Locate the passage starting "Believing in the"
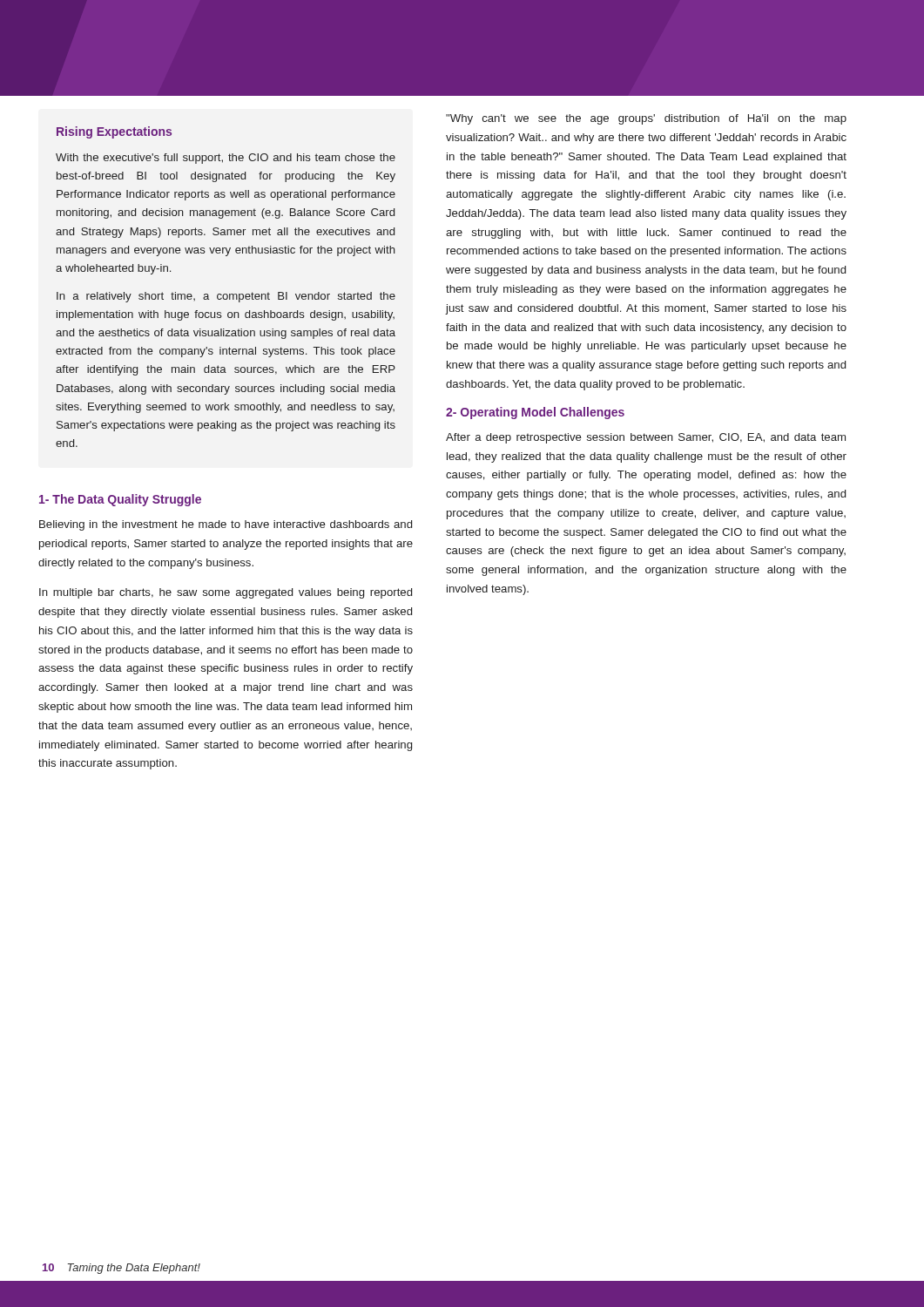Viewport: 924px width, 1307px height. pyautogui.click(x=226, y=543)
